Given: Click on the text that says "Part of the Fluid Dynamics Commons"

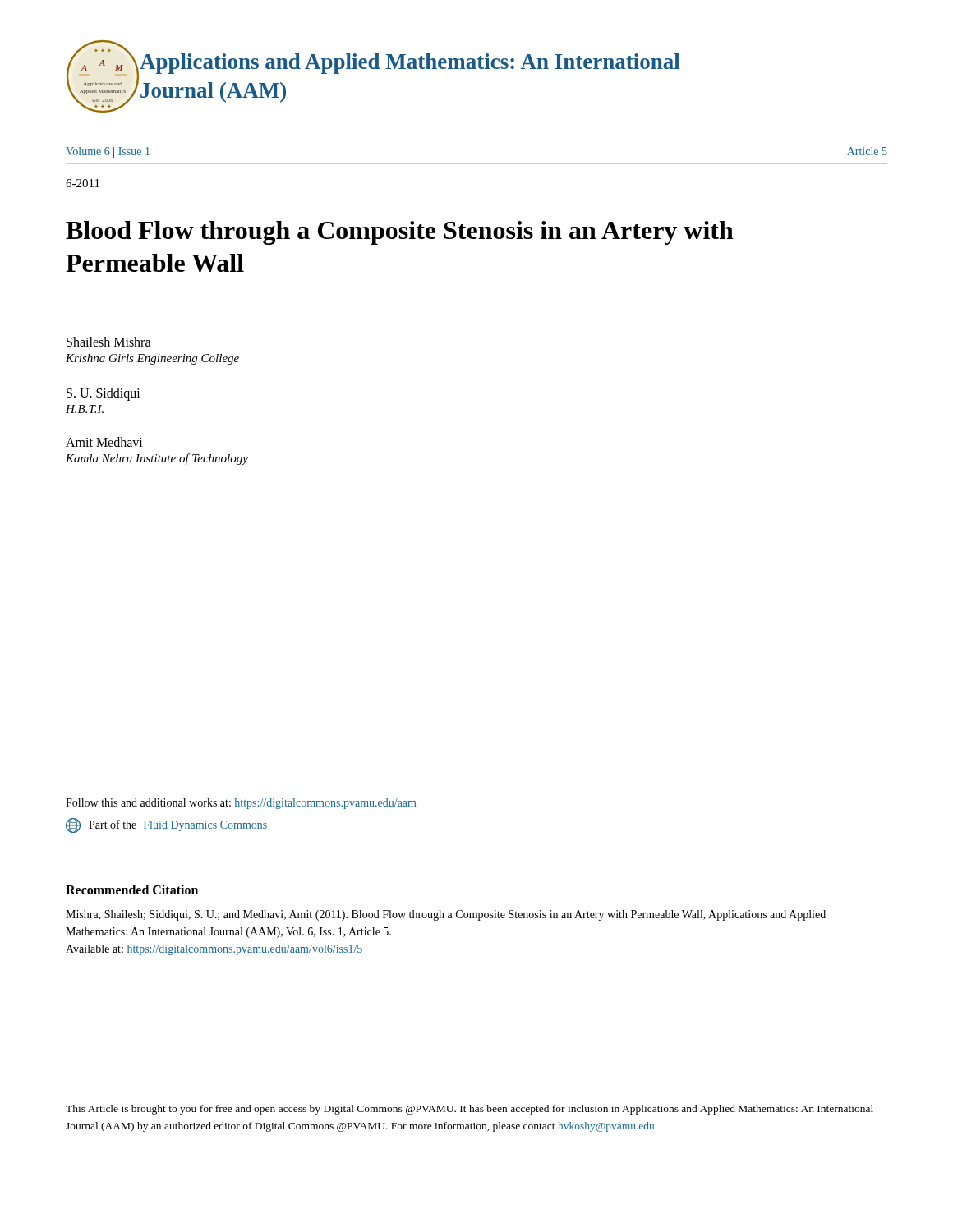Looking at the screenshot, I should coord(166,825).
